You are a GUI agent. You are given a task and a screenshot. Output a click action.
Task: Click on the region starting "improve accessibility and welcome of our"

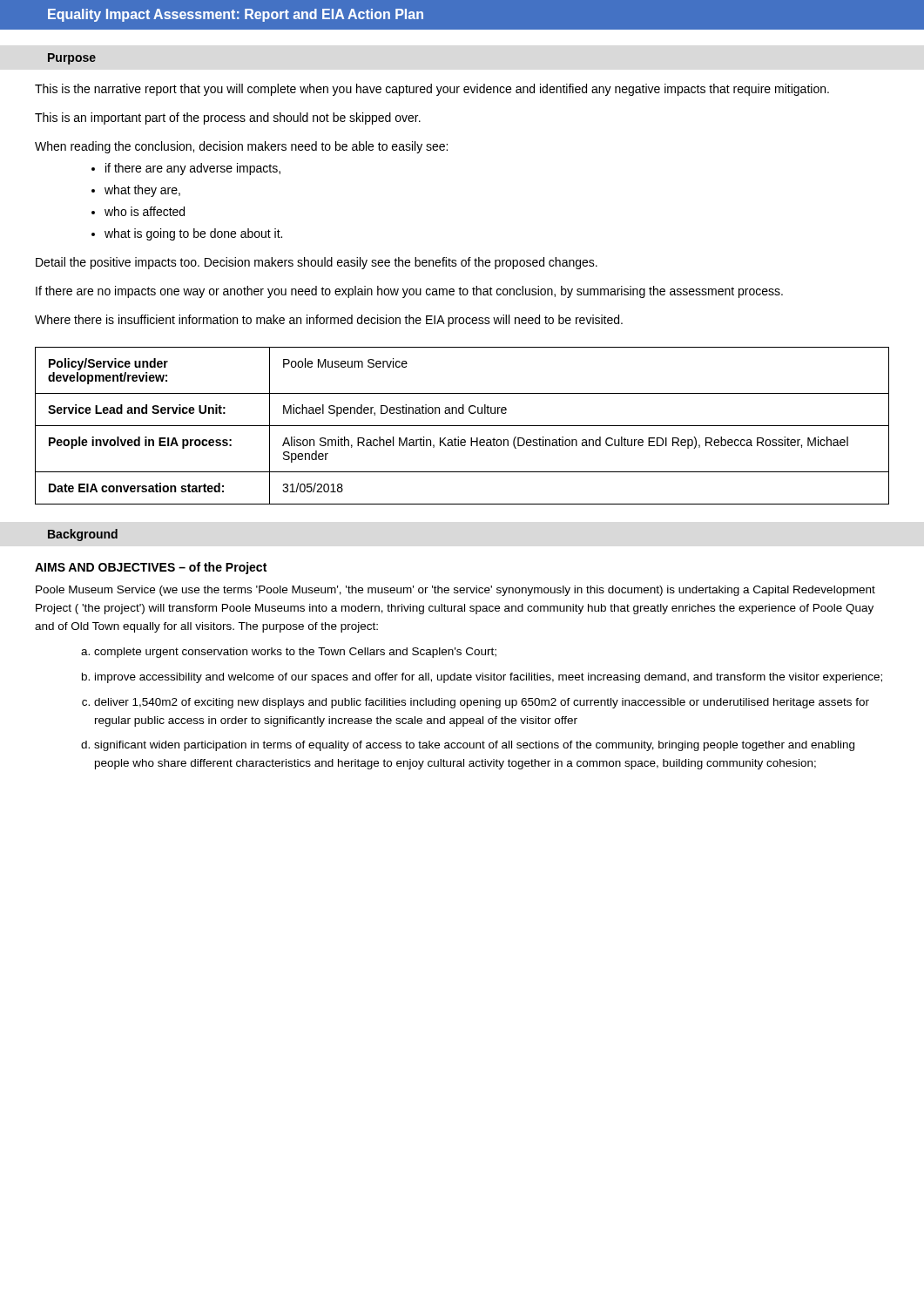[489, 676]
